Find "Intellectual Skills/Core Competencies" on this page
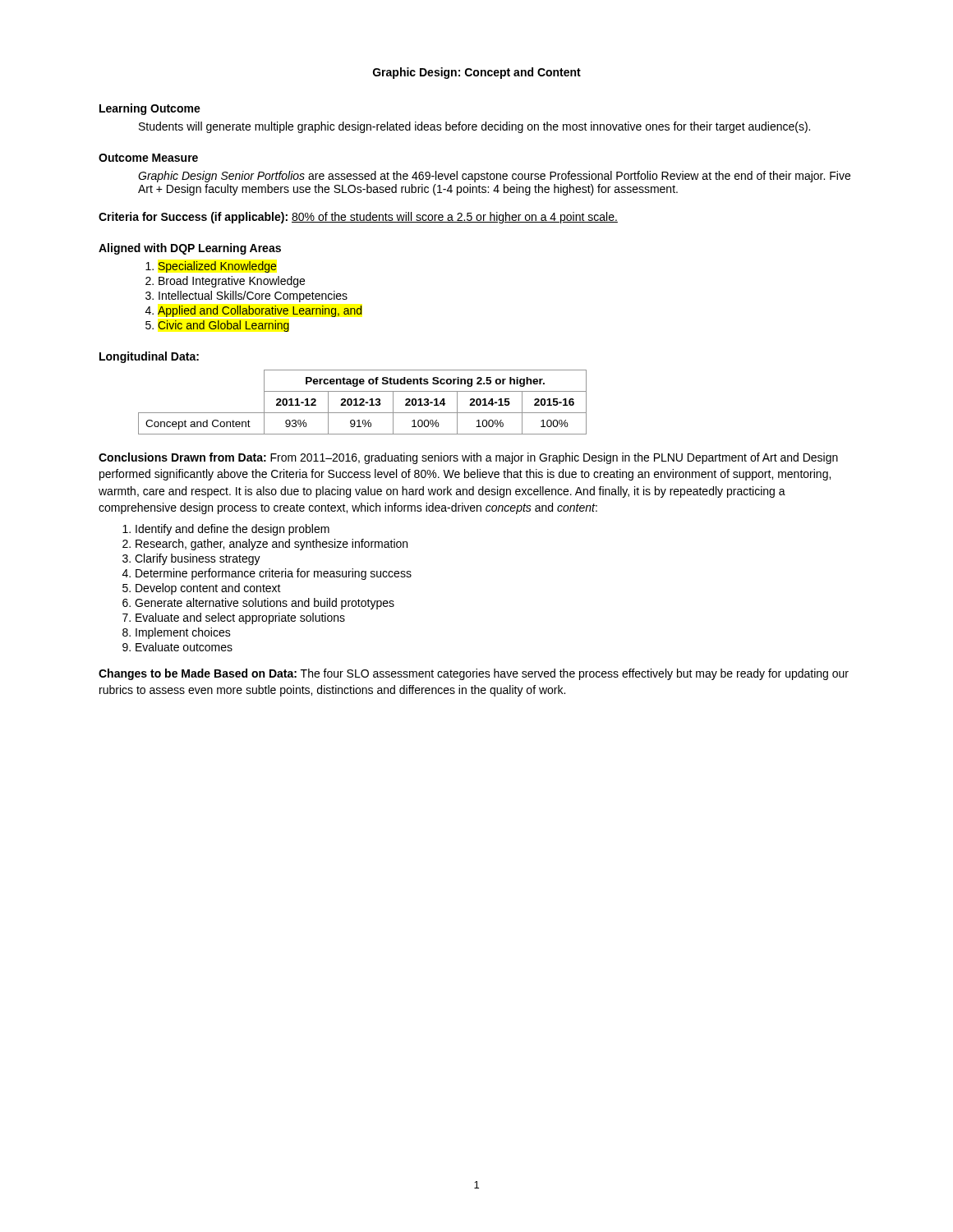953x1232 pixels. pos(253,296)
